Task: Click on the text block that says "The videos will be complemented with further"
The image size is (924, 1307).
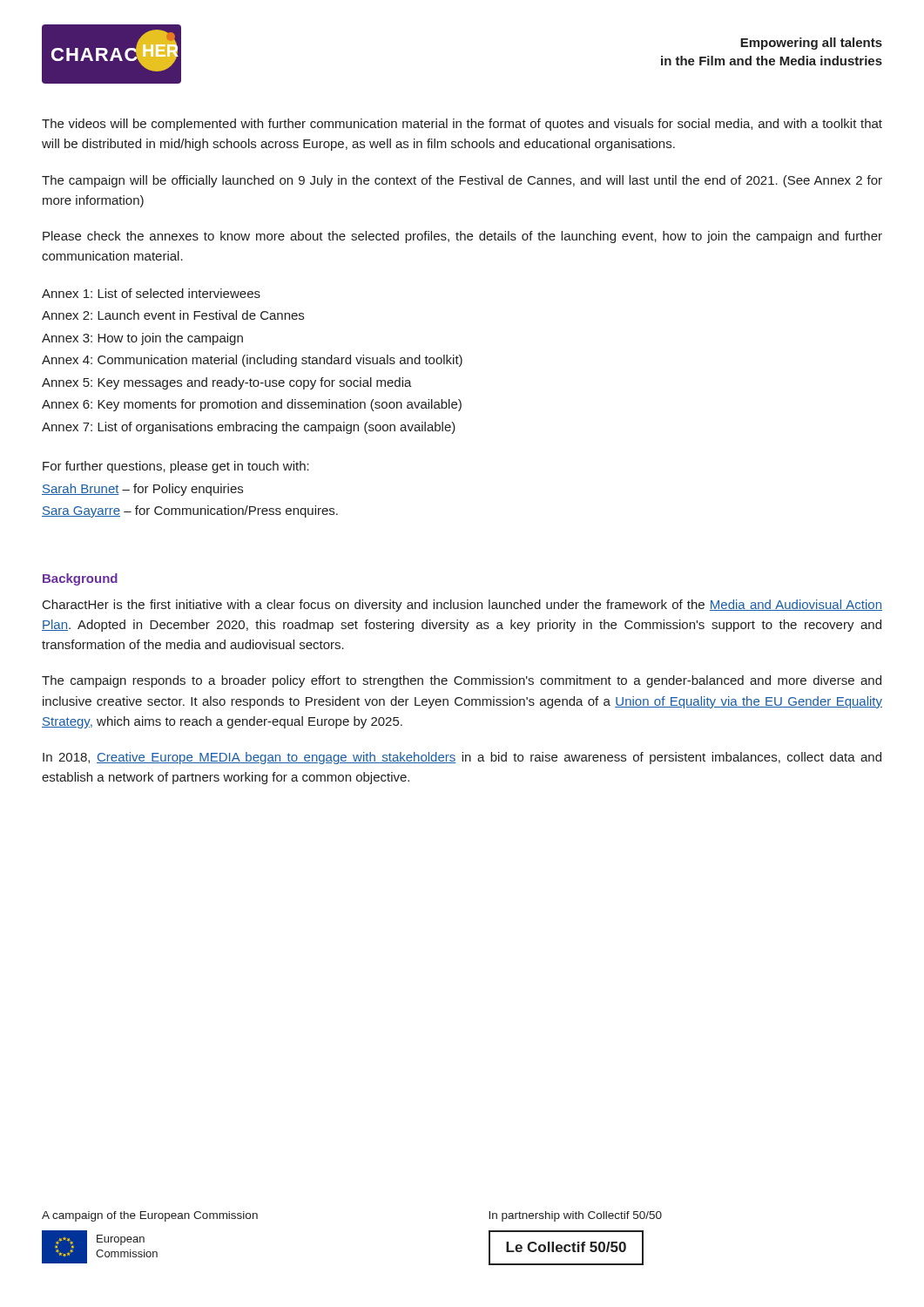Action: click(462, 133)
